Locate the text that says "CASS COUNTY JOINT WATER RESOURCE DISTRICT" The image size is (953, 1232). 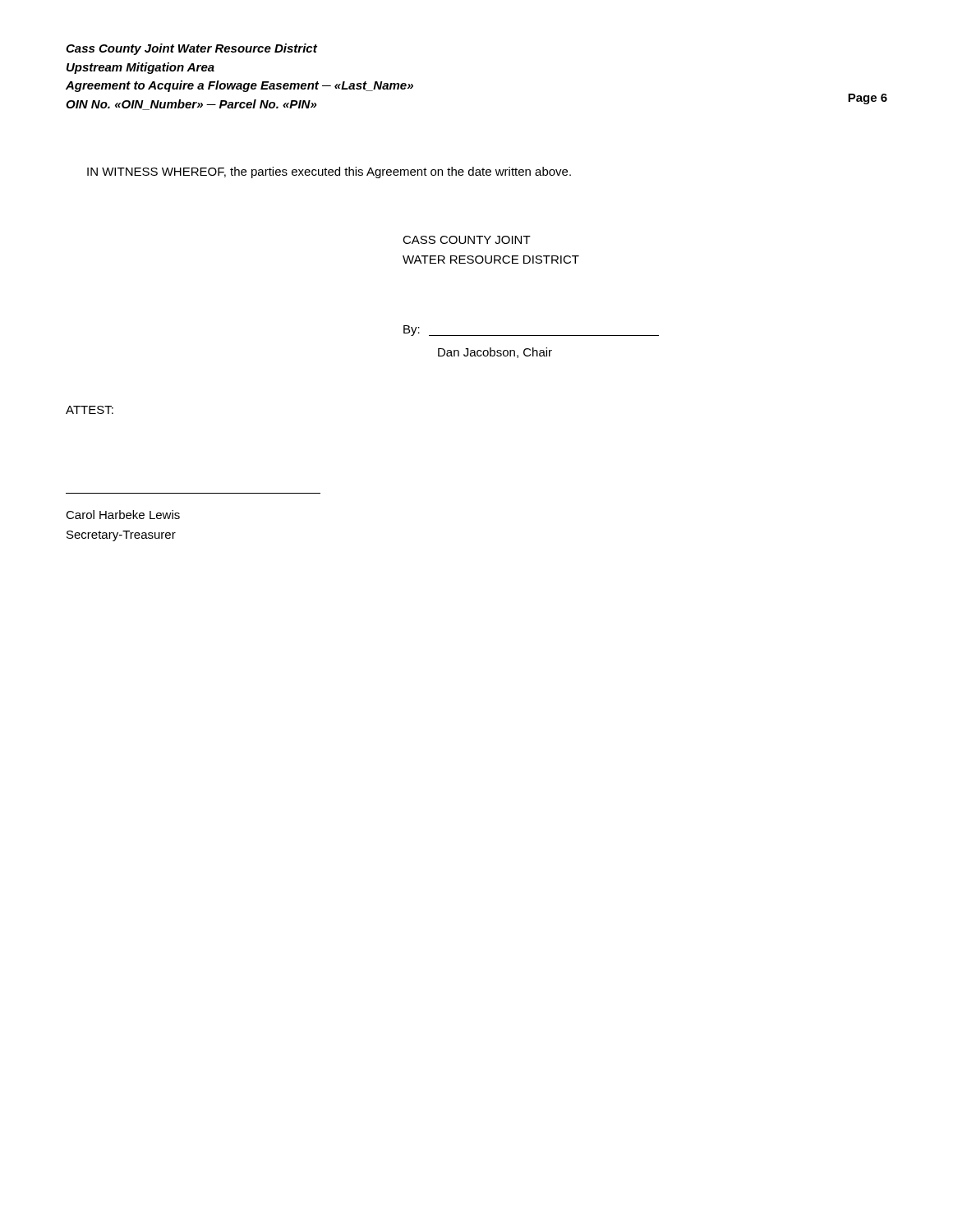491,249
